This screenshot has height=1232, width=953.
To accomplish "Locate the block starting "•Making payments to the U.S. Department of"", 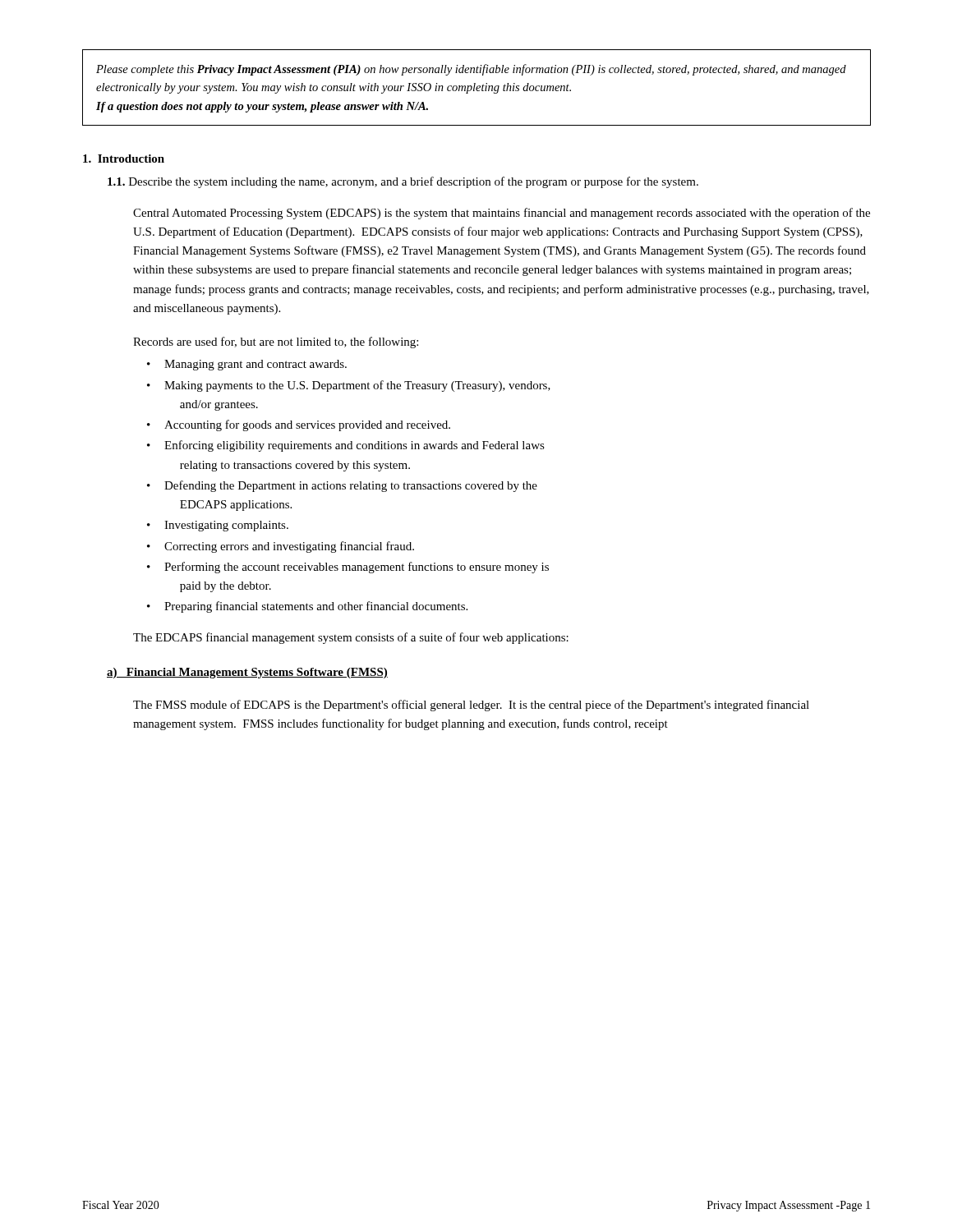I will coord(348,395).
